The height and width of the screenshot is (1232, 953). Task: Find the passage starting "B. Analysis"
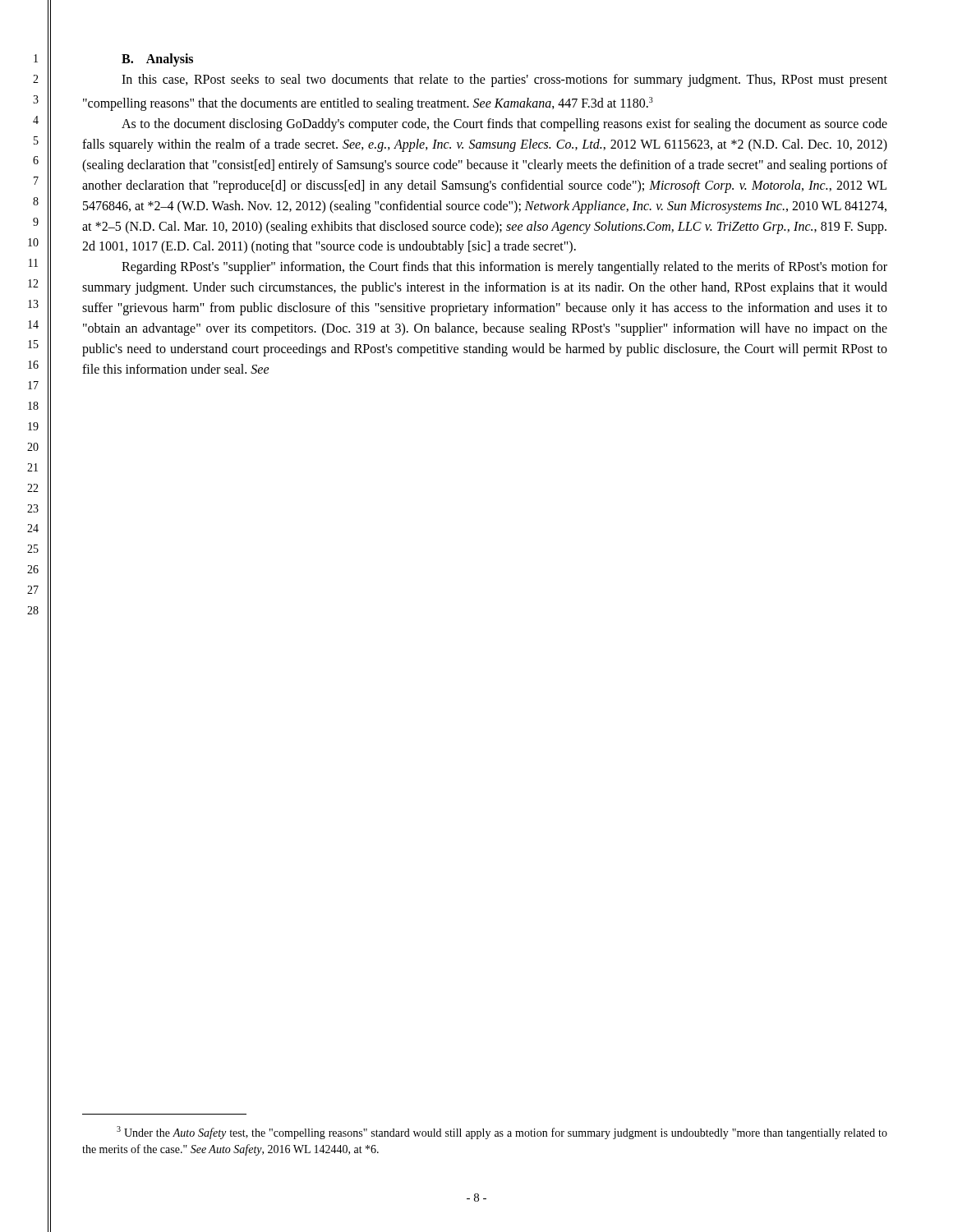[158, 59]
